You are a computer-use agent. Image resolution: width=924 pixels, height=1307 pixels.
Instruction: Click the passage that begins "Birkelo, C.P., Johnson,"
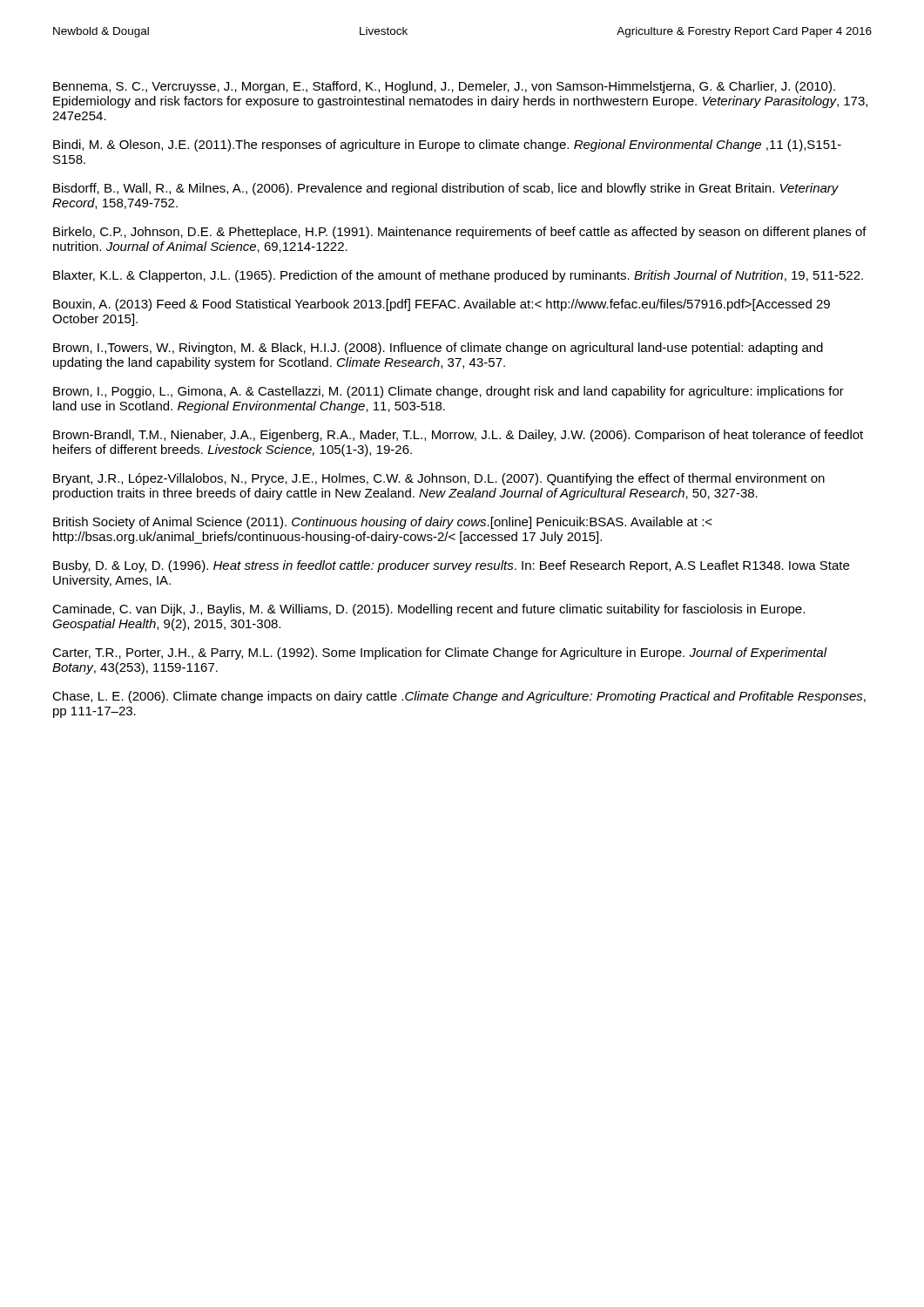click(459, 239)
